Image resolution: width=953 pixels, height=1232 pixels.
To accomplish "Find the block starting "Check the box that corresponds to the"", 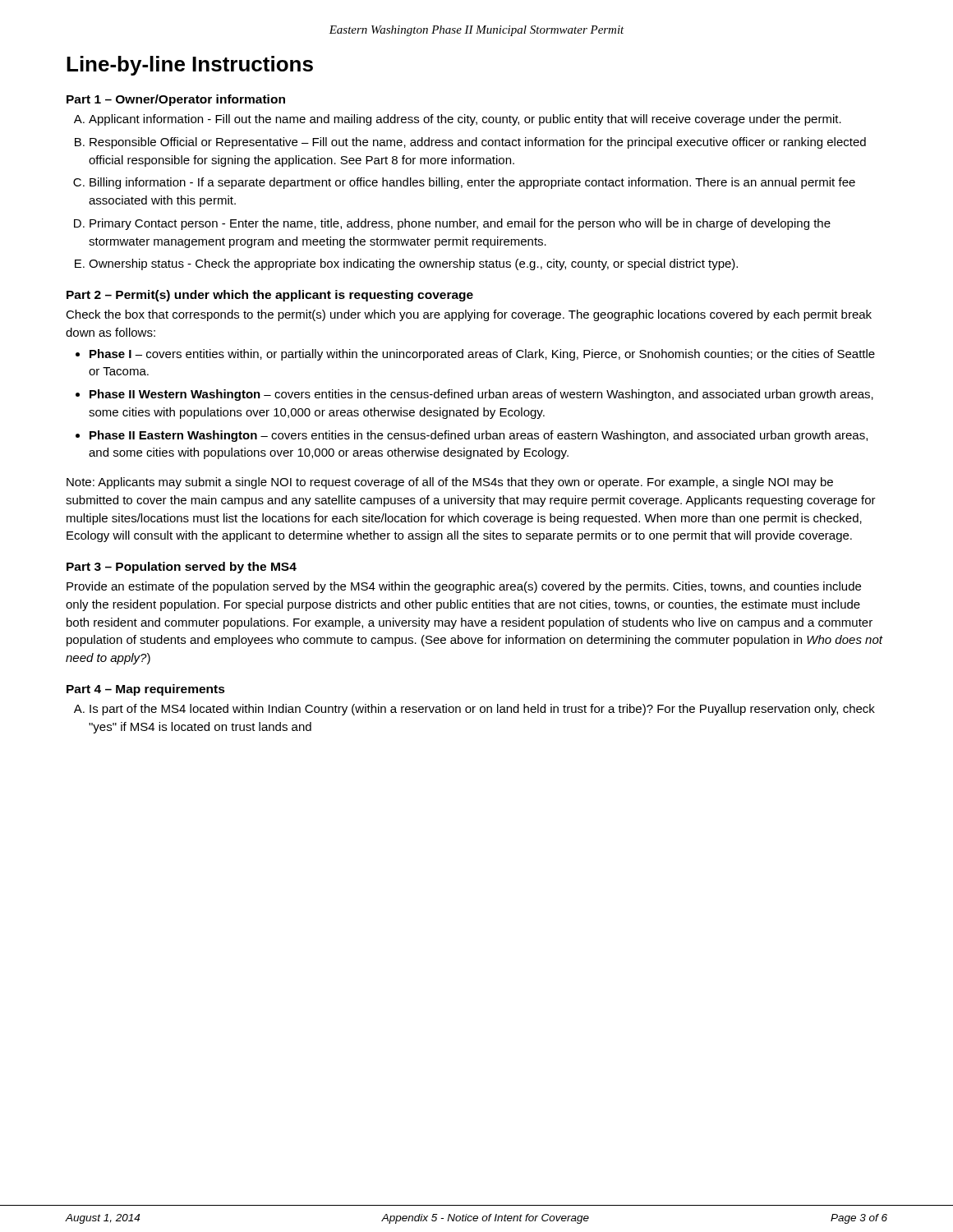I will [469, 323].
